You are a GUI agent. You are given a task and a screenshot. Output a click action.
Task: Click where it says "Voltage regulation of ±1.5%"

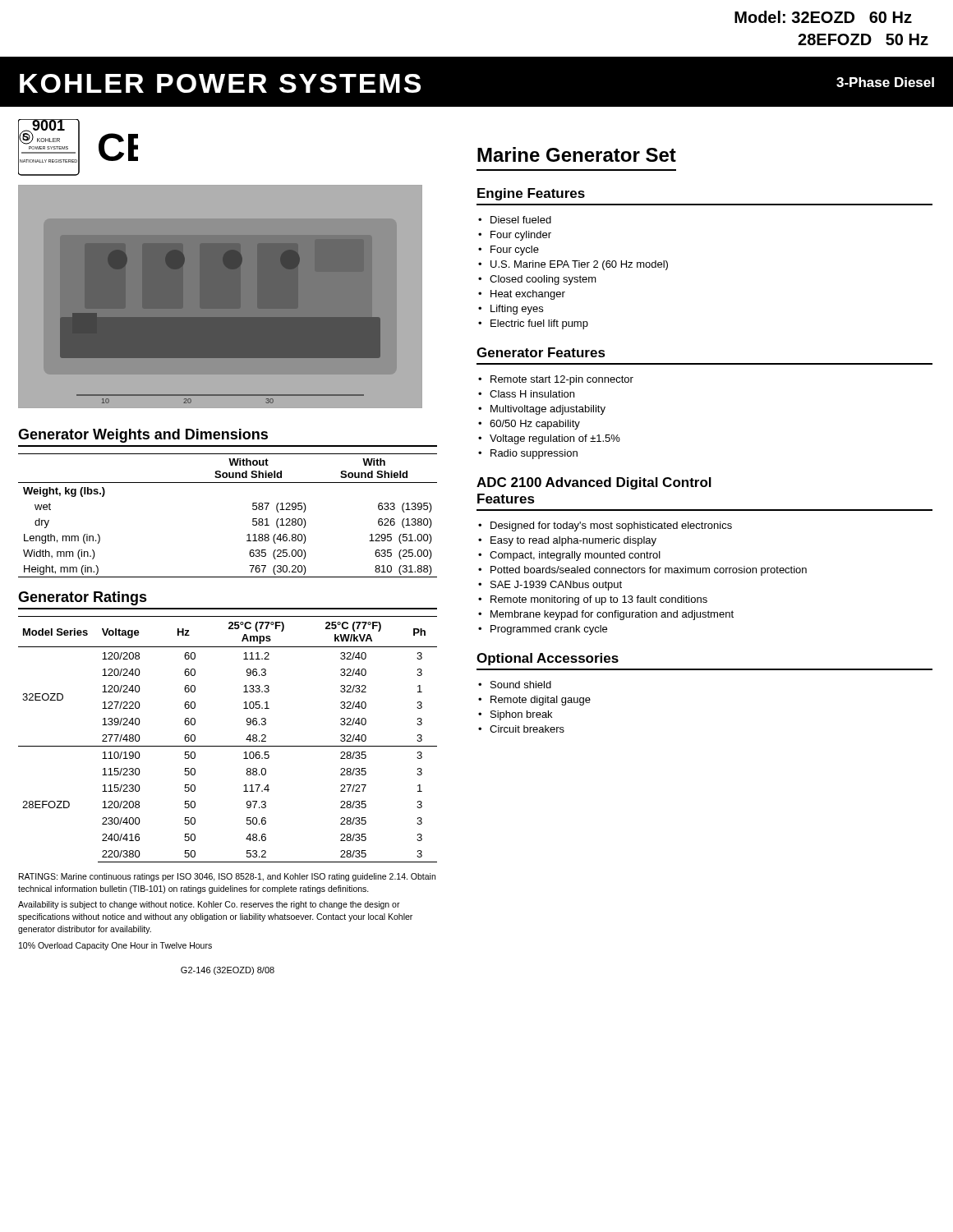pyautogui.click(x=555, y=438)
